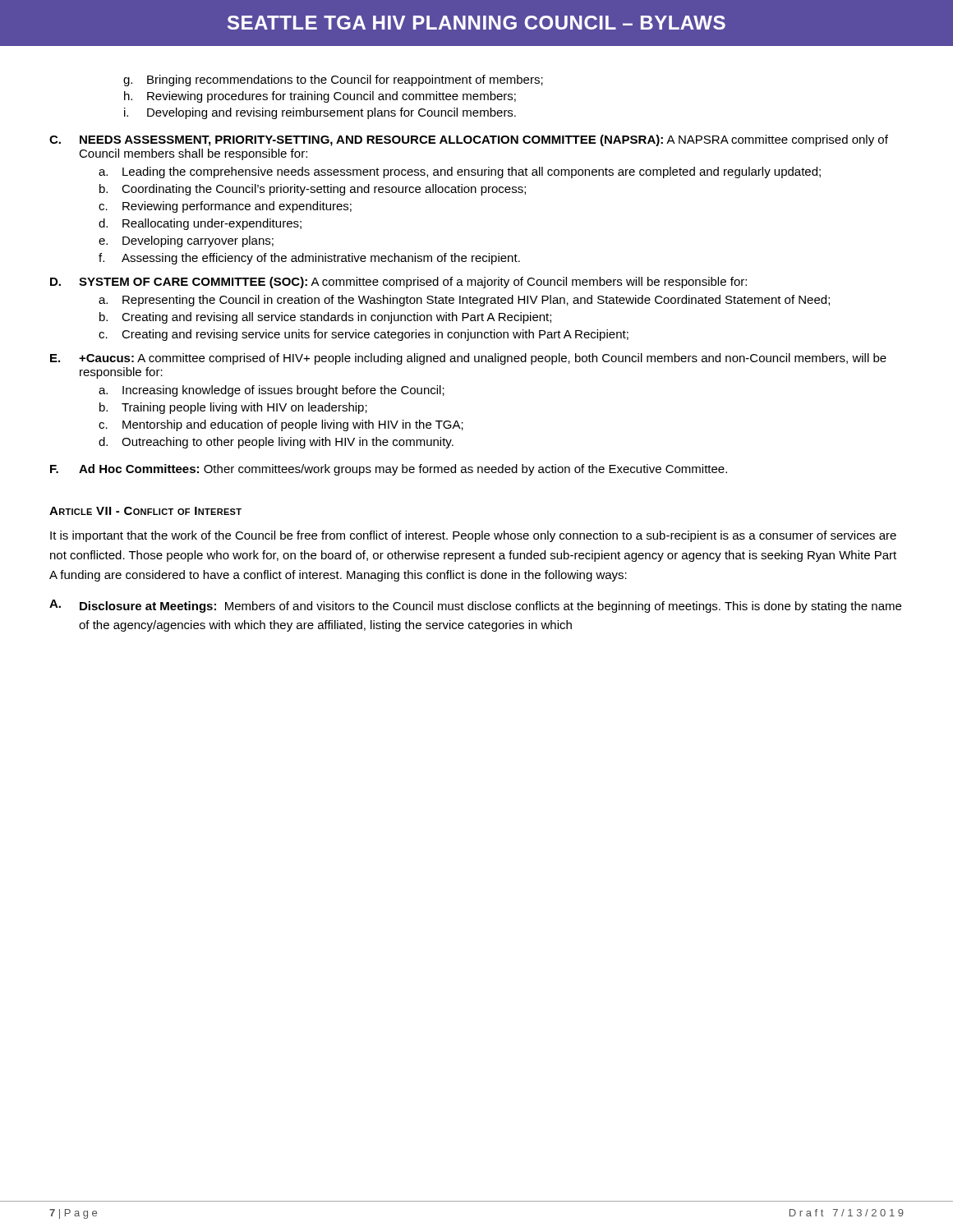Find the list item that reads "d. Outreaching to other people living with"

(x=276, y=441)
